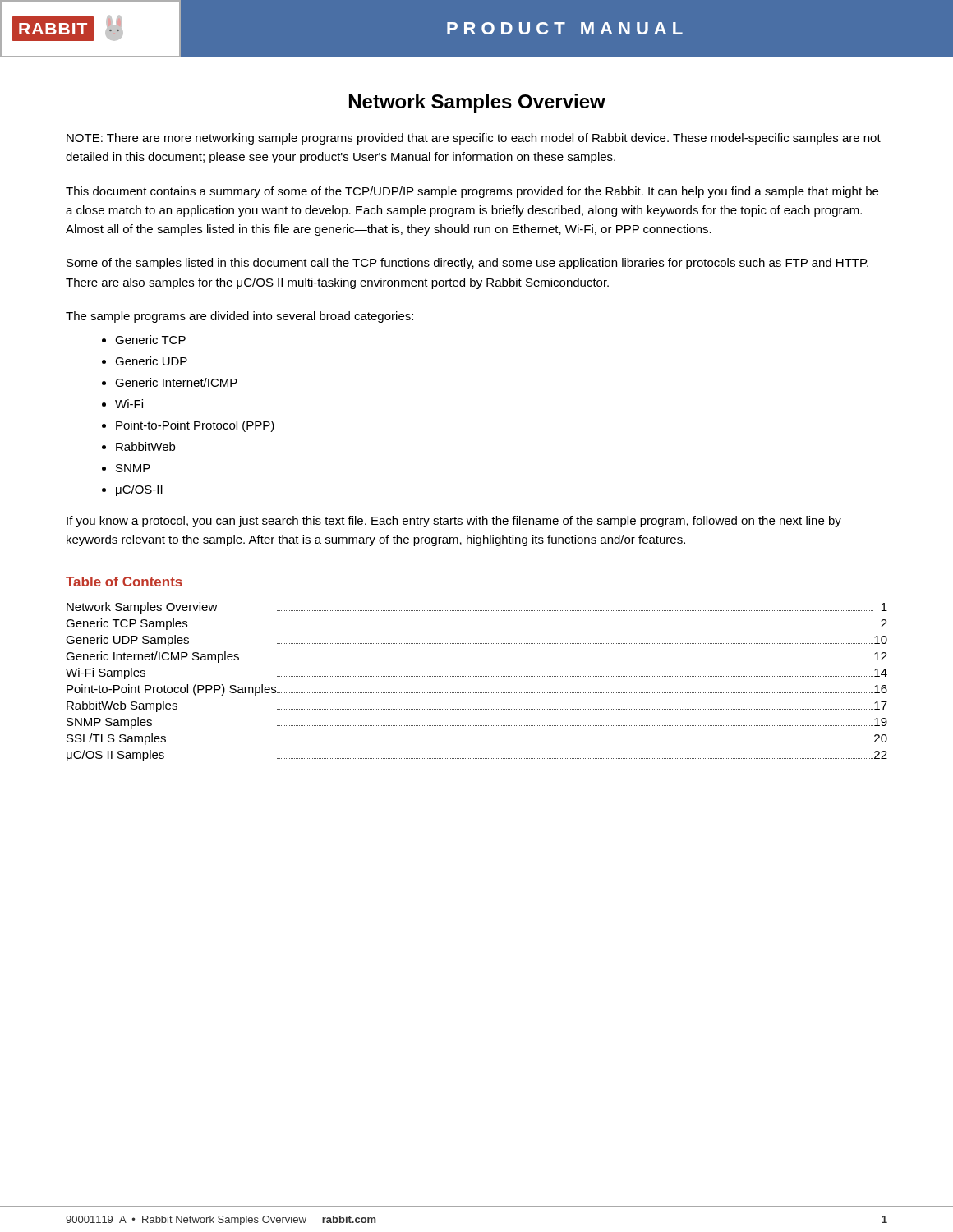Locate the text "Generic Internet/ICMP"

176,382
